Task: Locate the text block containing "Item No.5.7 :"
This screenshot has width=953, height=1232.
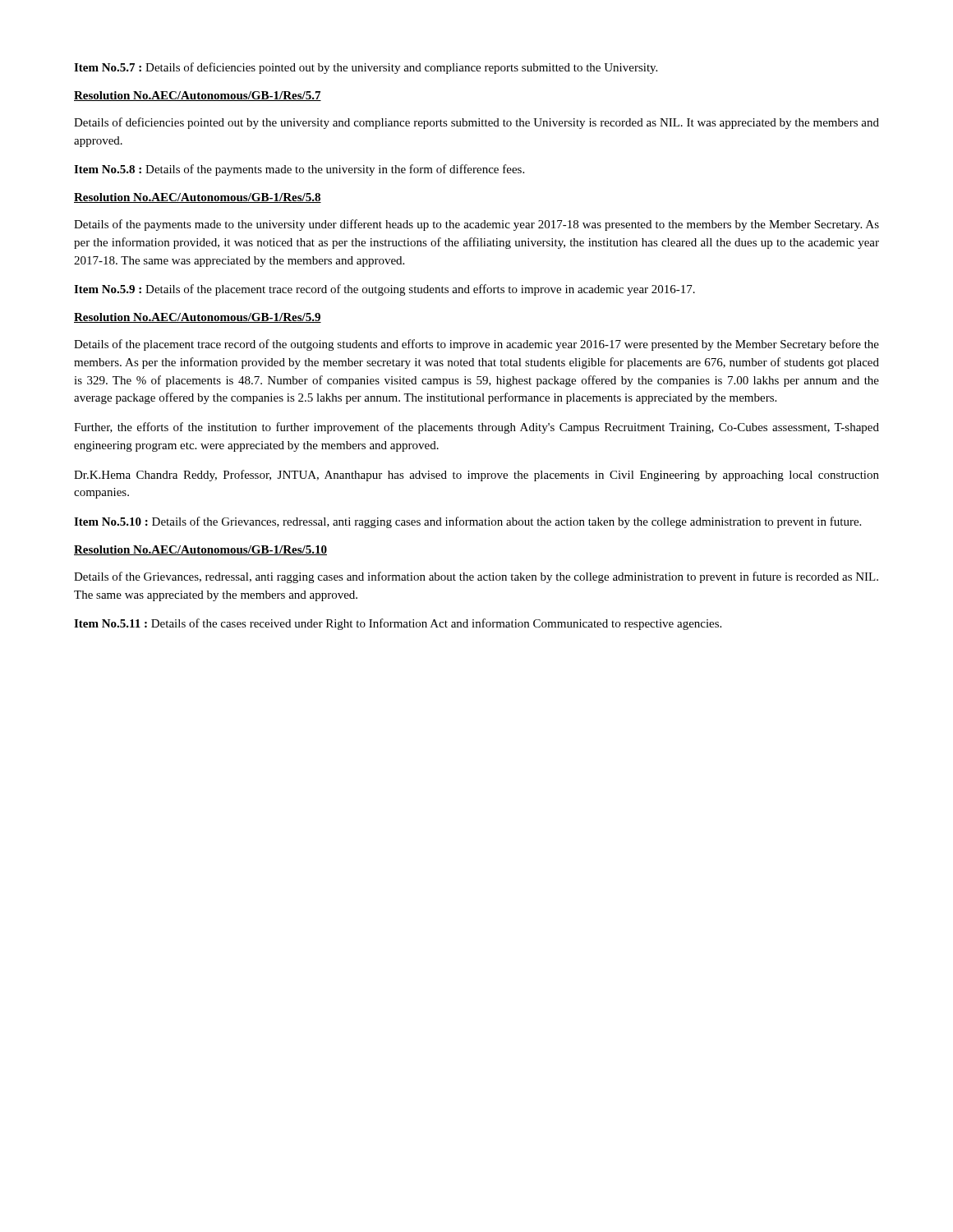Action: click(366, 67)
